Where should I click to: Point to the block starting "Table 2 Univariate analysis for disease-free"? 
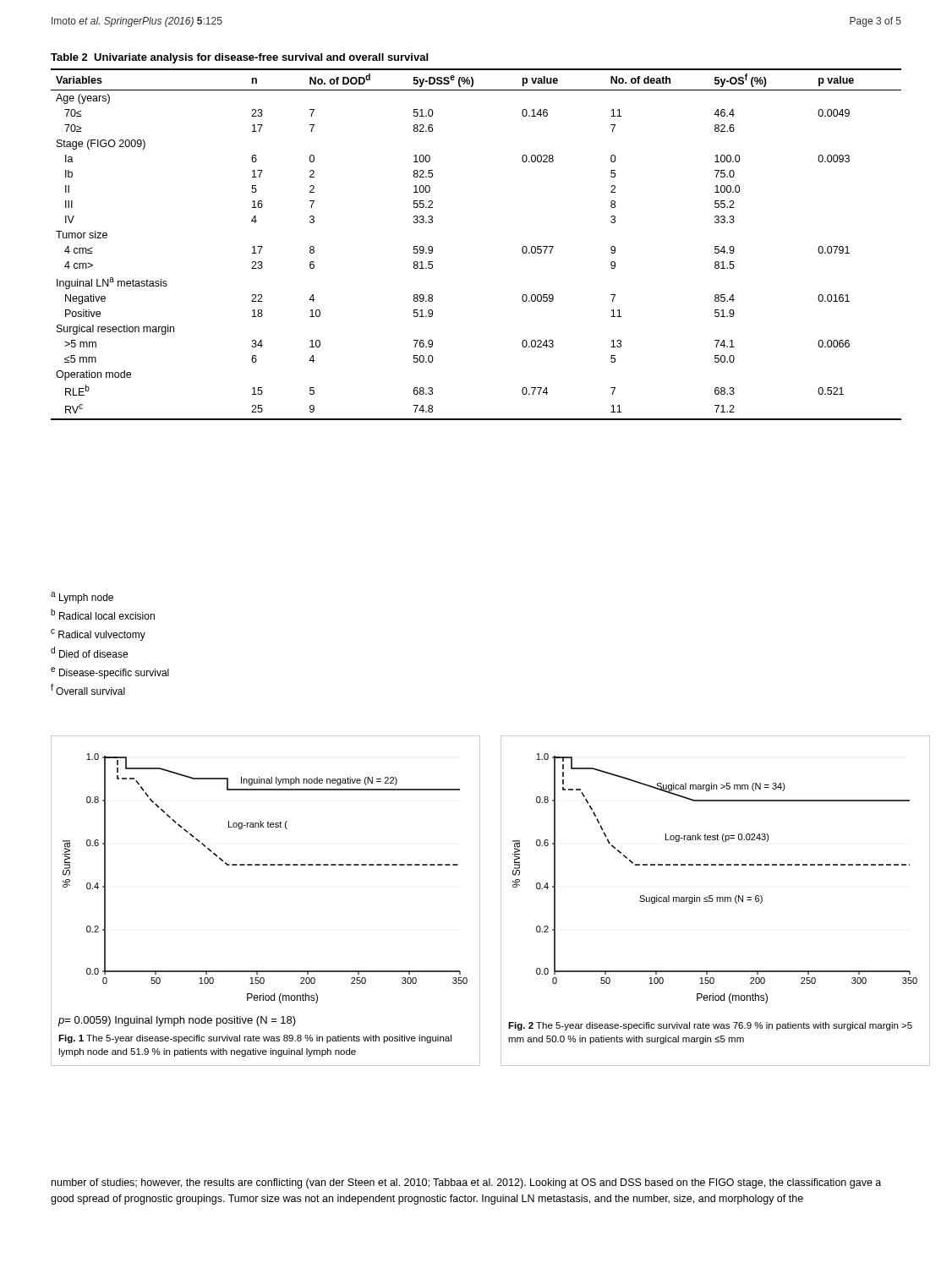pos(239,58)
